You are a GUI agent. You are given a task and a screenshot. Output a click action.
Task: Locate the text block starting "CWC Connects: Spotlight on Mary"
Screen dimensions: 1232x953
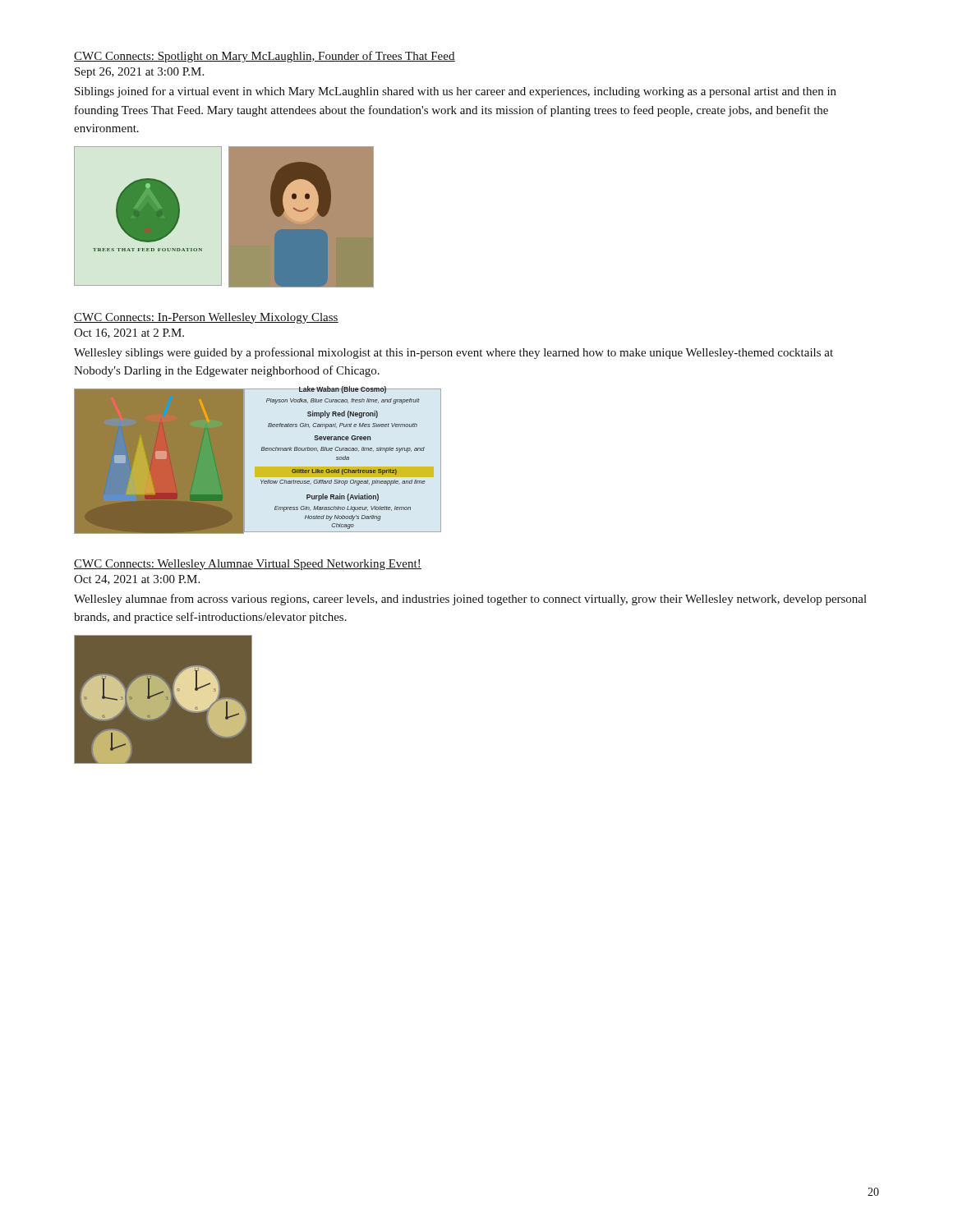pos(264,56)
